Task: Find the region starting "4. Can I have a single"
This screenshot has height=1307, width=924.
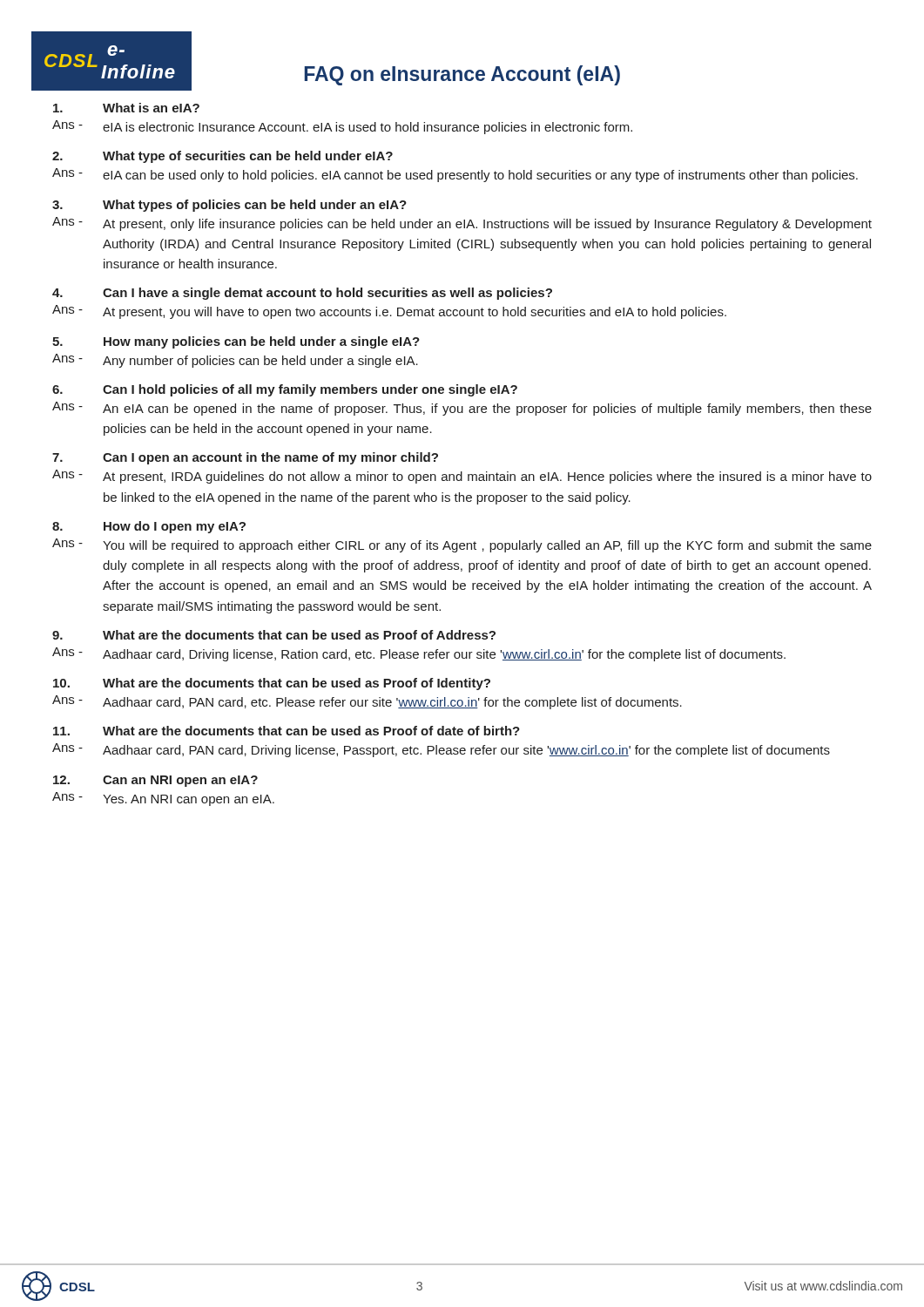Action: [462, 293]
